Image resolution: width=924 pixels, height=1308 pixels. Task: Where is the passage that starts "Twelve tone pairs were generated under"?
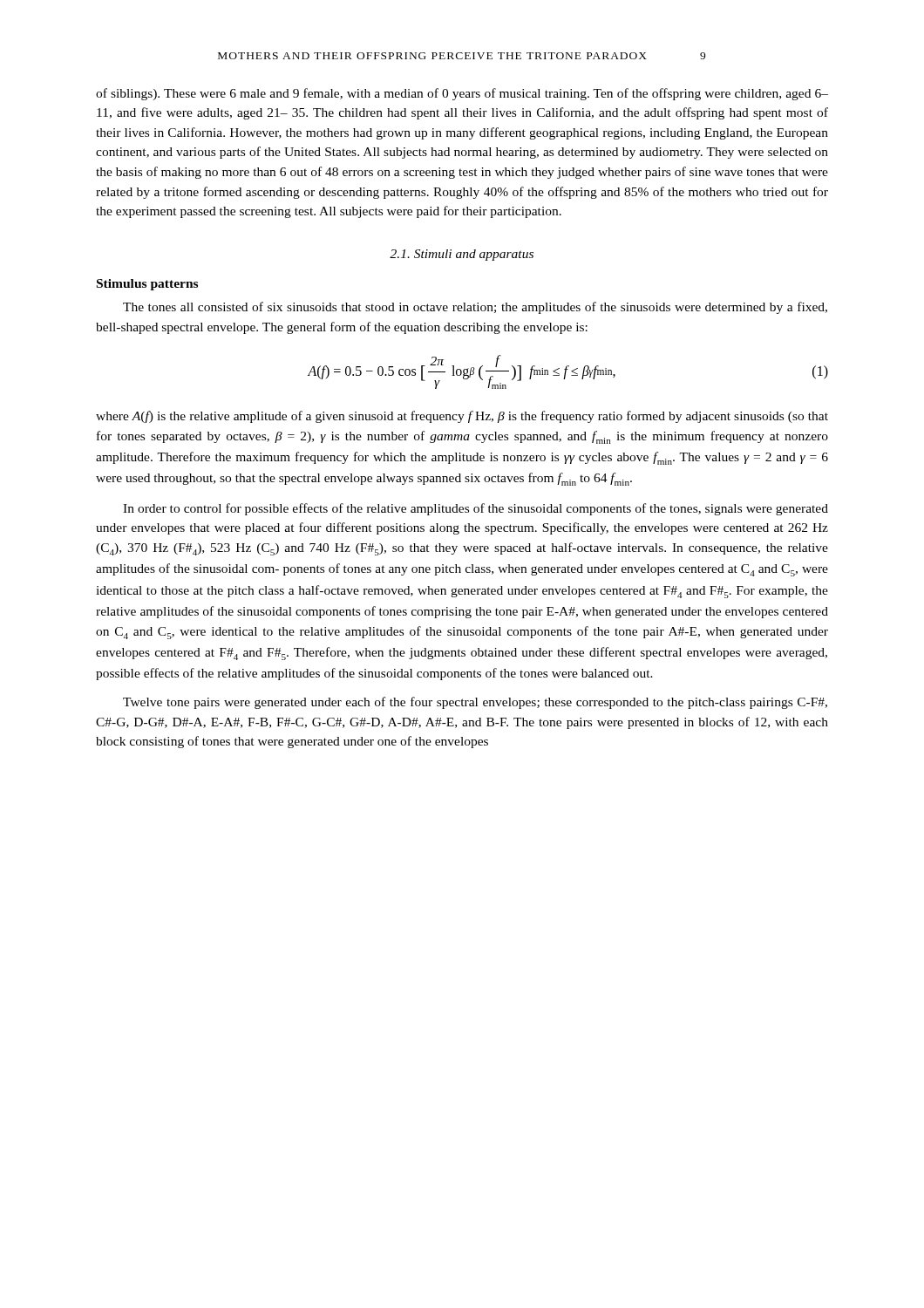click(x=462, y=722)
